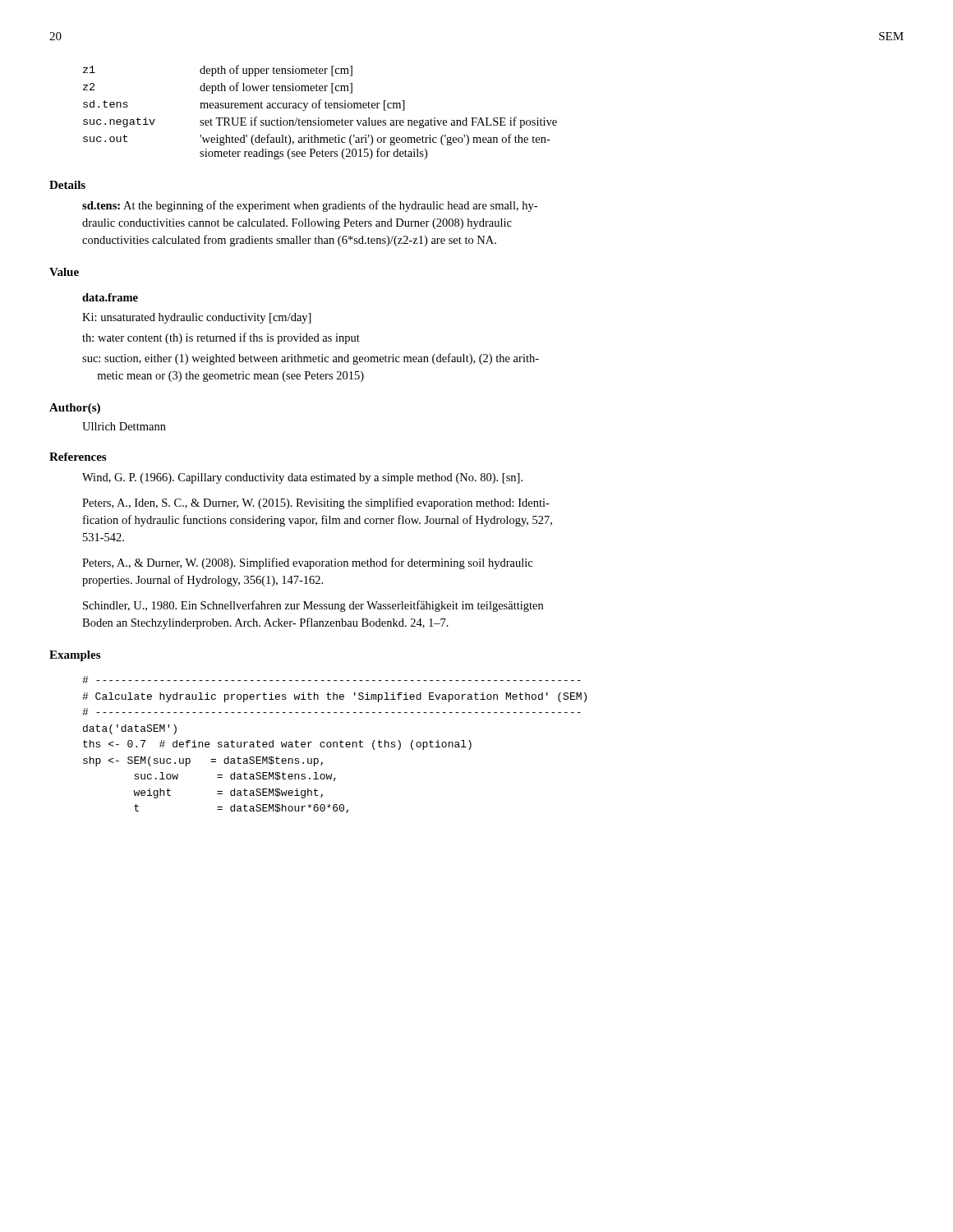Point to the text starting "---------------------------------------------------------------------------- # Calculate hydraulic properties with the 'Simplified"
The height and width of the screenshot is (1232, 953).
click(331, 680)
